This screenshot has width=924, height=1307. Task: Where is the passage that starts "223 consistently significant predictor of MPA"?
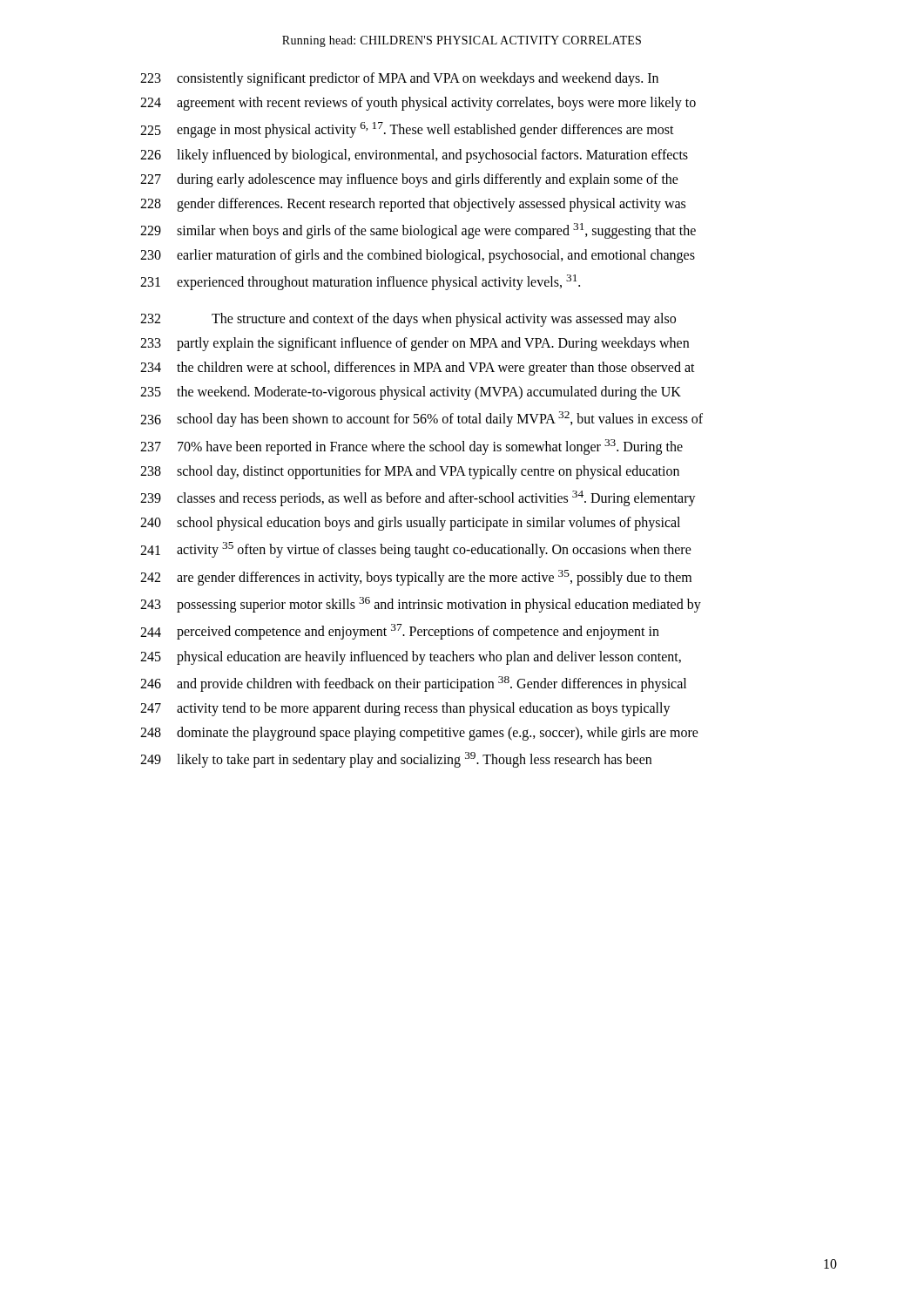click(475, 79)
